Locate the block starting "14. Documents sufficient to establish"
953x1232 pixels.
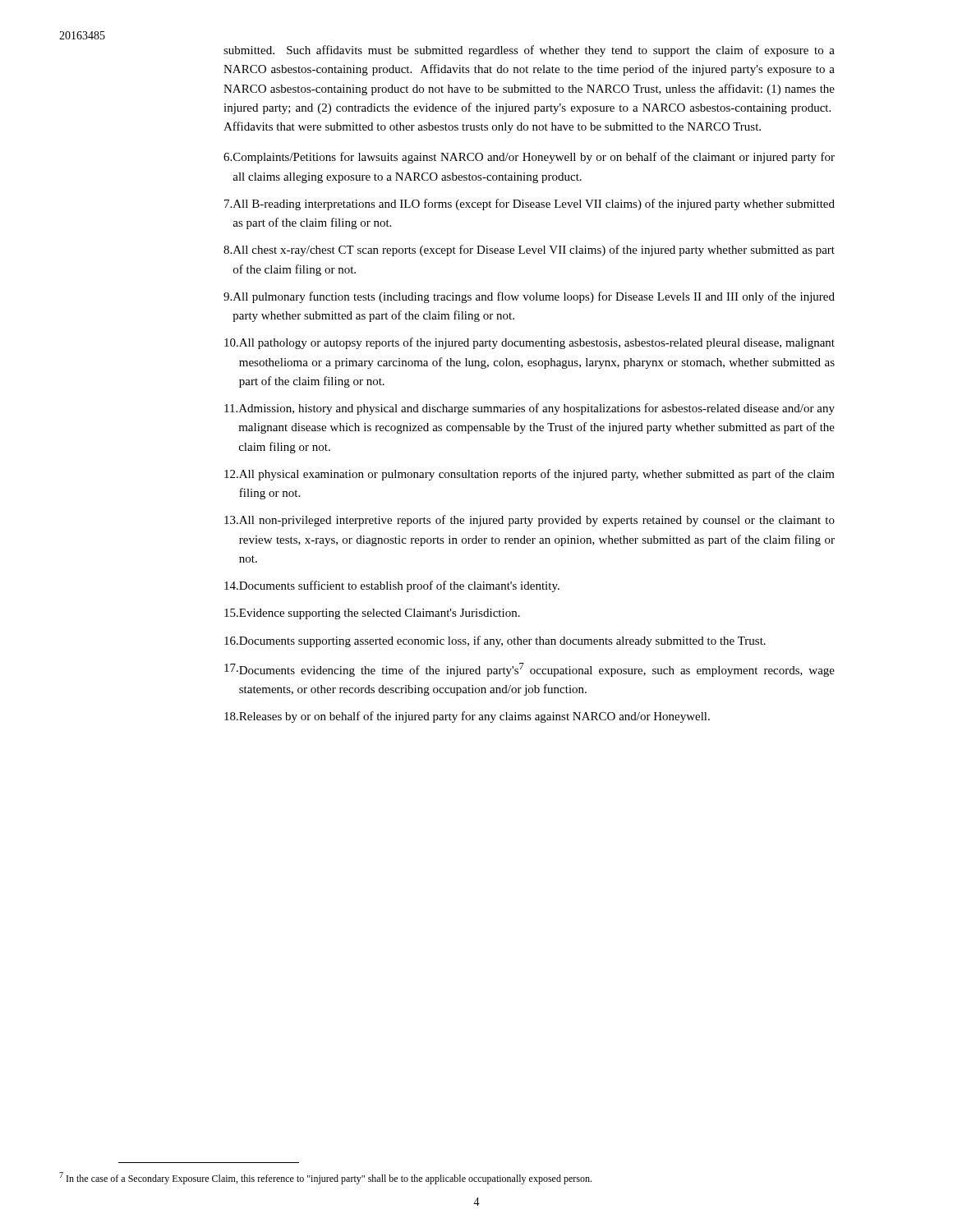coord(447,586)
